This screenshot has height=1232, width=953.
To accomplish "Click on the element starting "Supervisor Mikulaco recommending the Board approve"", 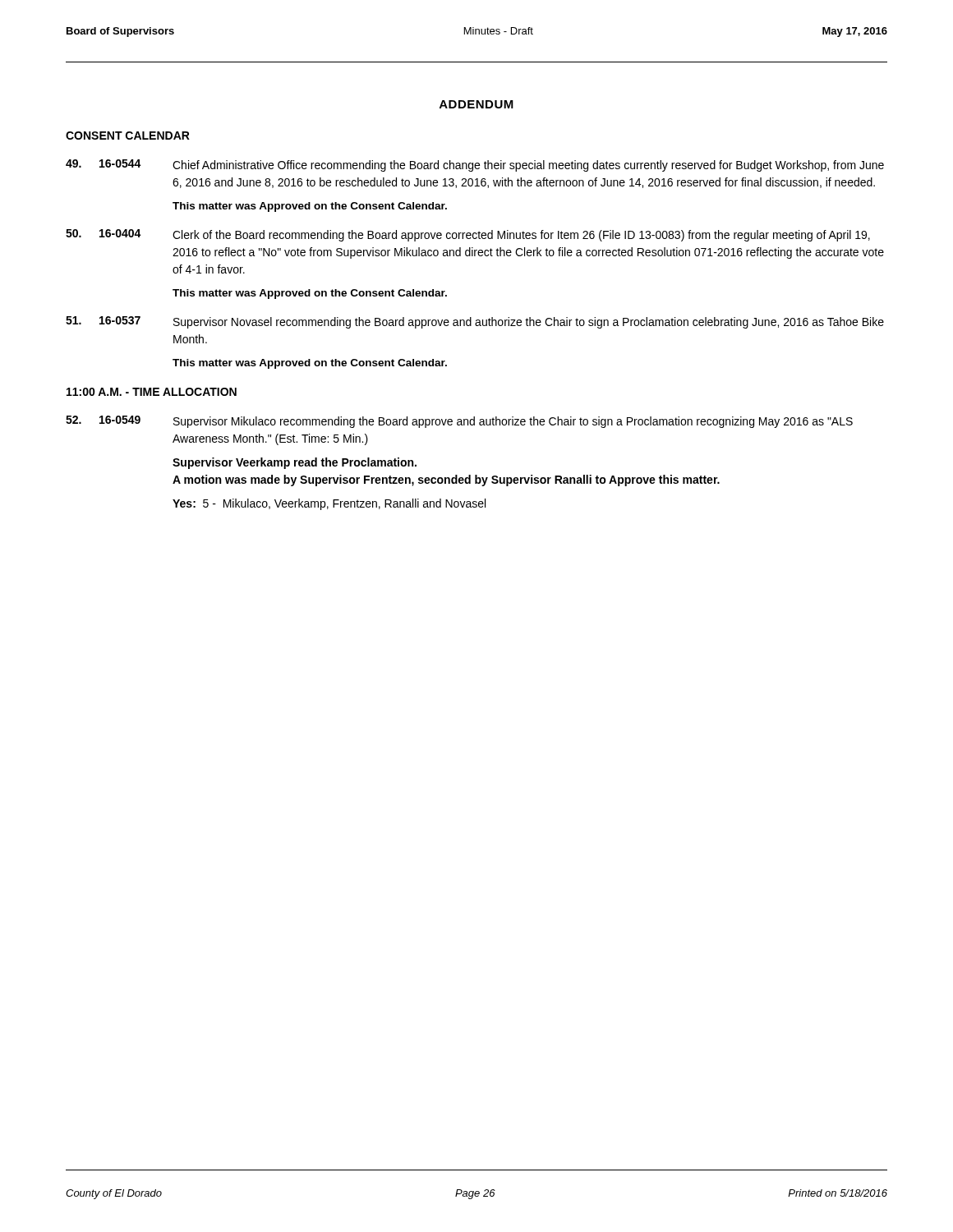I will click(x=513, y=430).
